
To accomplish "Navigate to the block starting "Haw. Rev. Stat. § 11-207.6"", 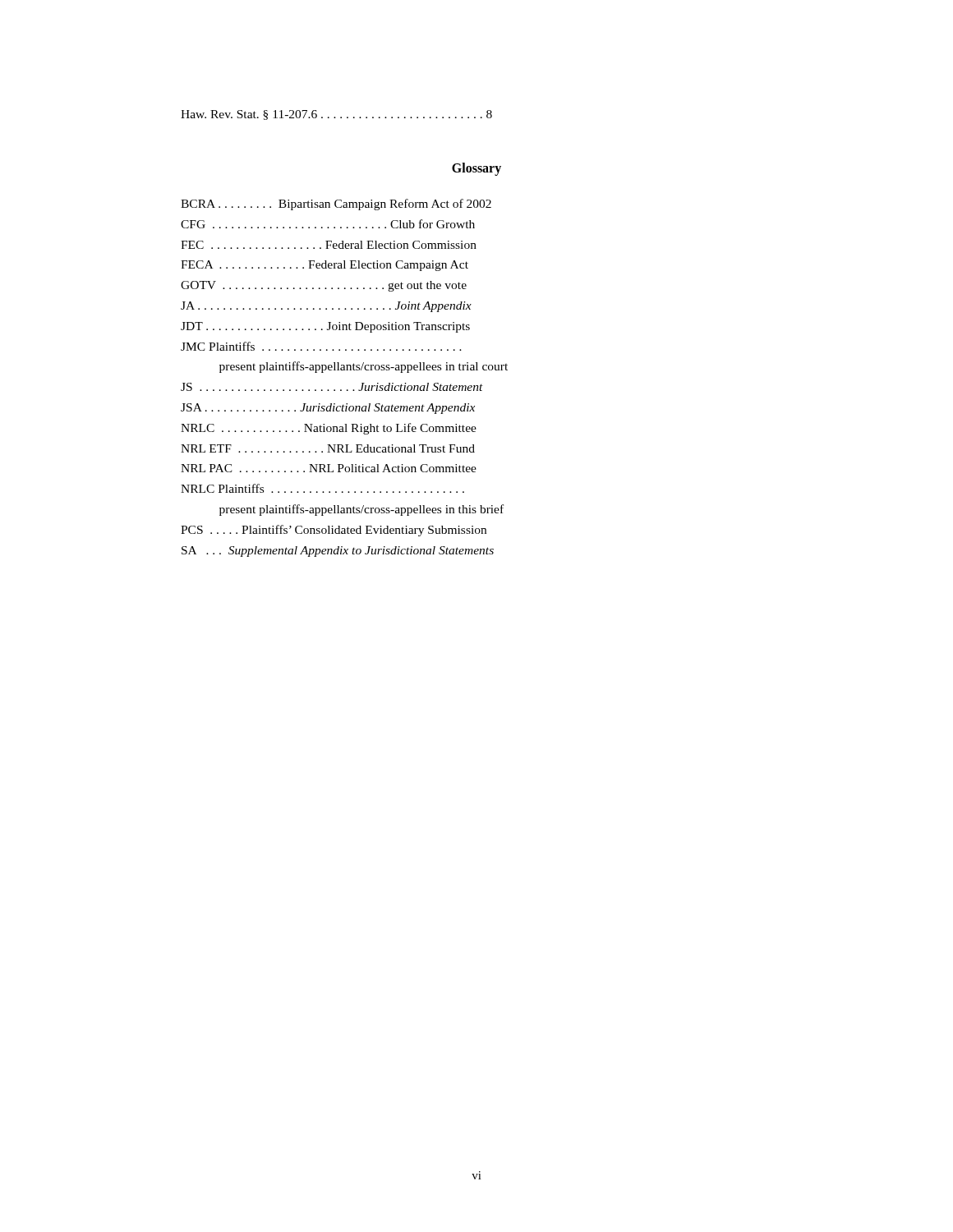I will pyautogui.click(x=337, y=114).
